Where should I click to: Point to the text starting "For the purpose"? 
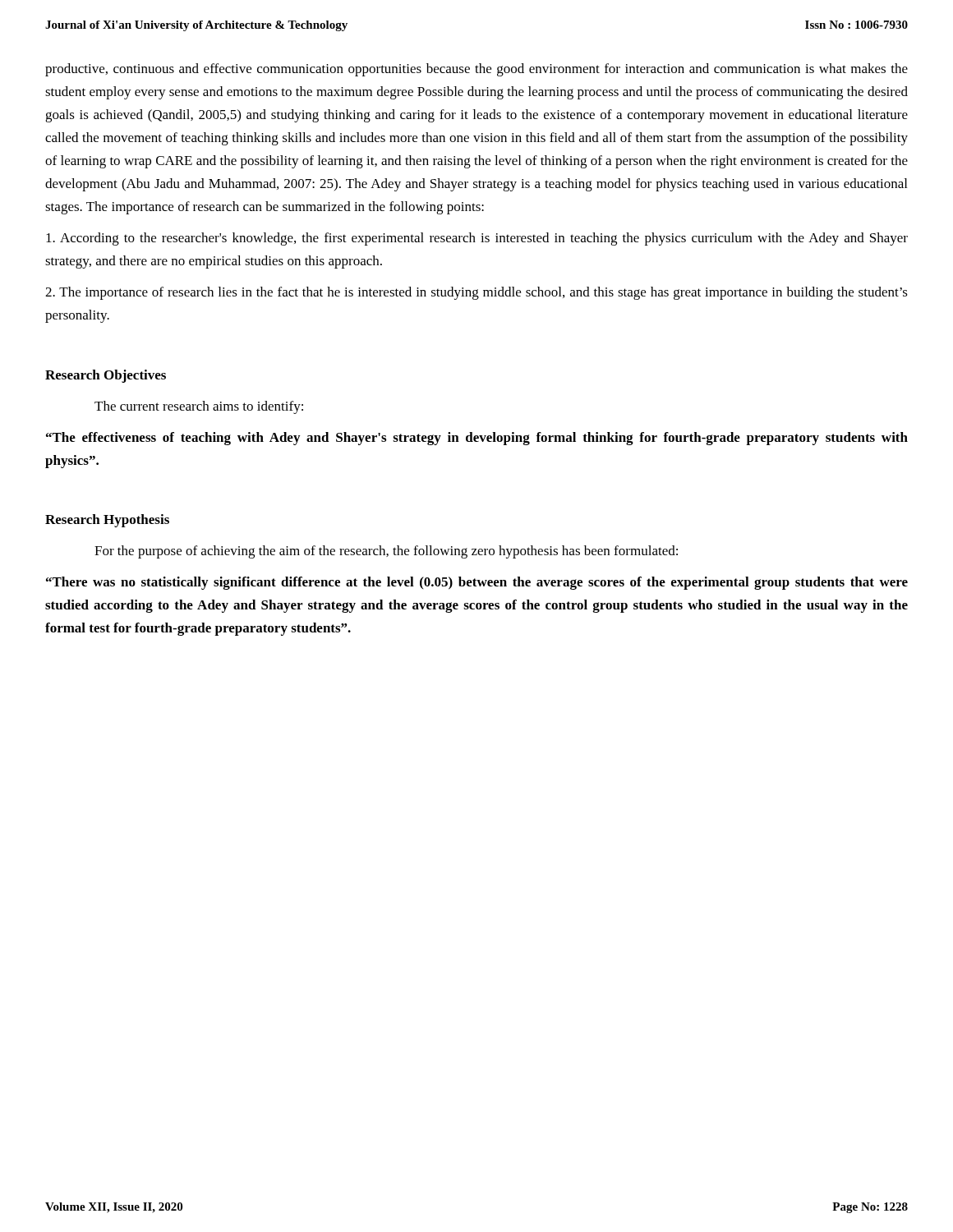[387, 550]
